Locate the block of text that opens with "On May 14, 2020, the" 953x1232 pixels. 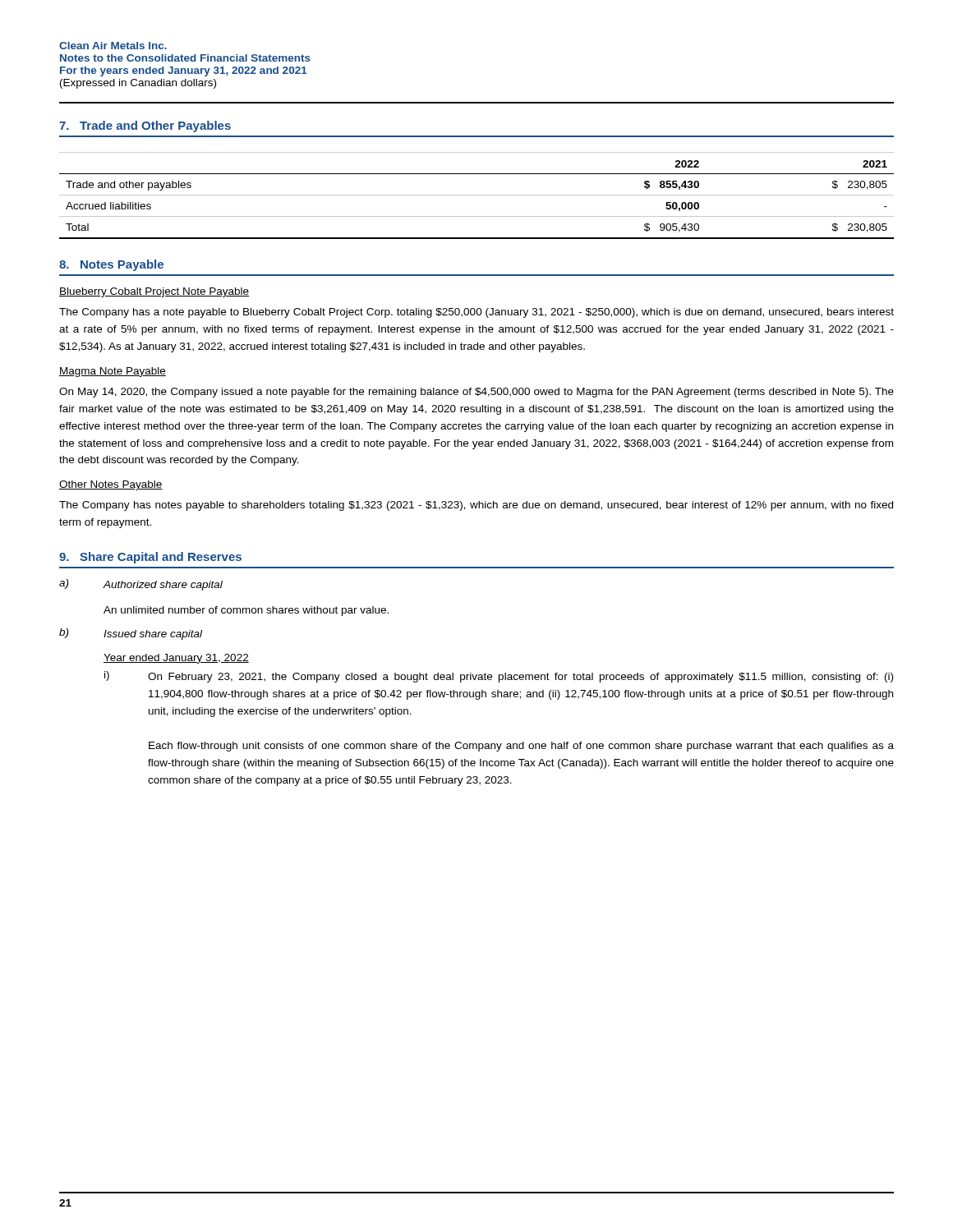476,426
